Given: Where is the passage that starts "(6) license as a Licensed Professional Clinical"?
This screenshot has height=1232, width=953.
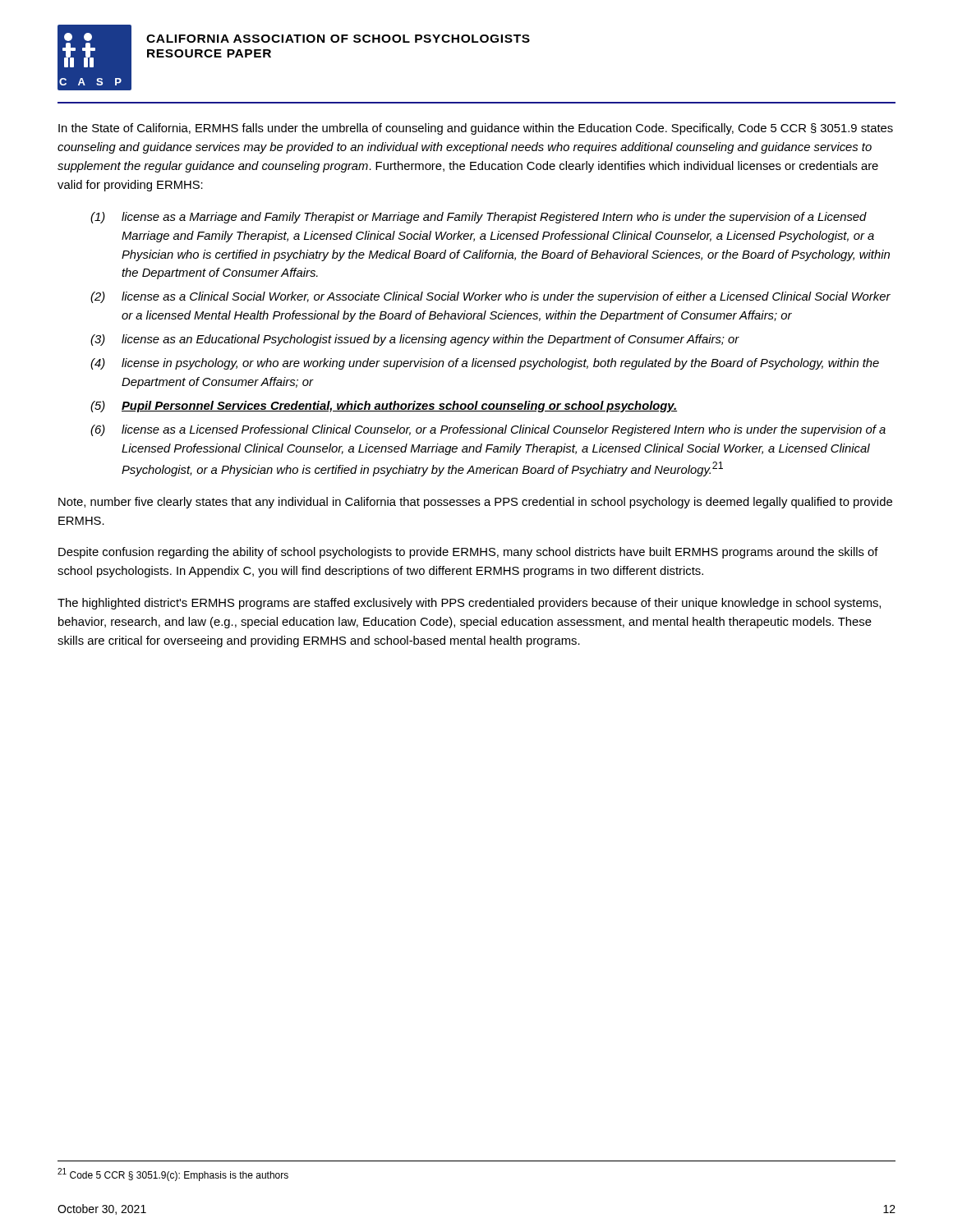Looking at the screenshot, I should pos(493,450).
